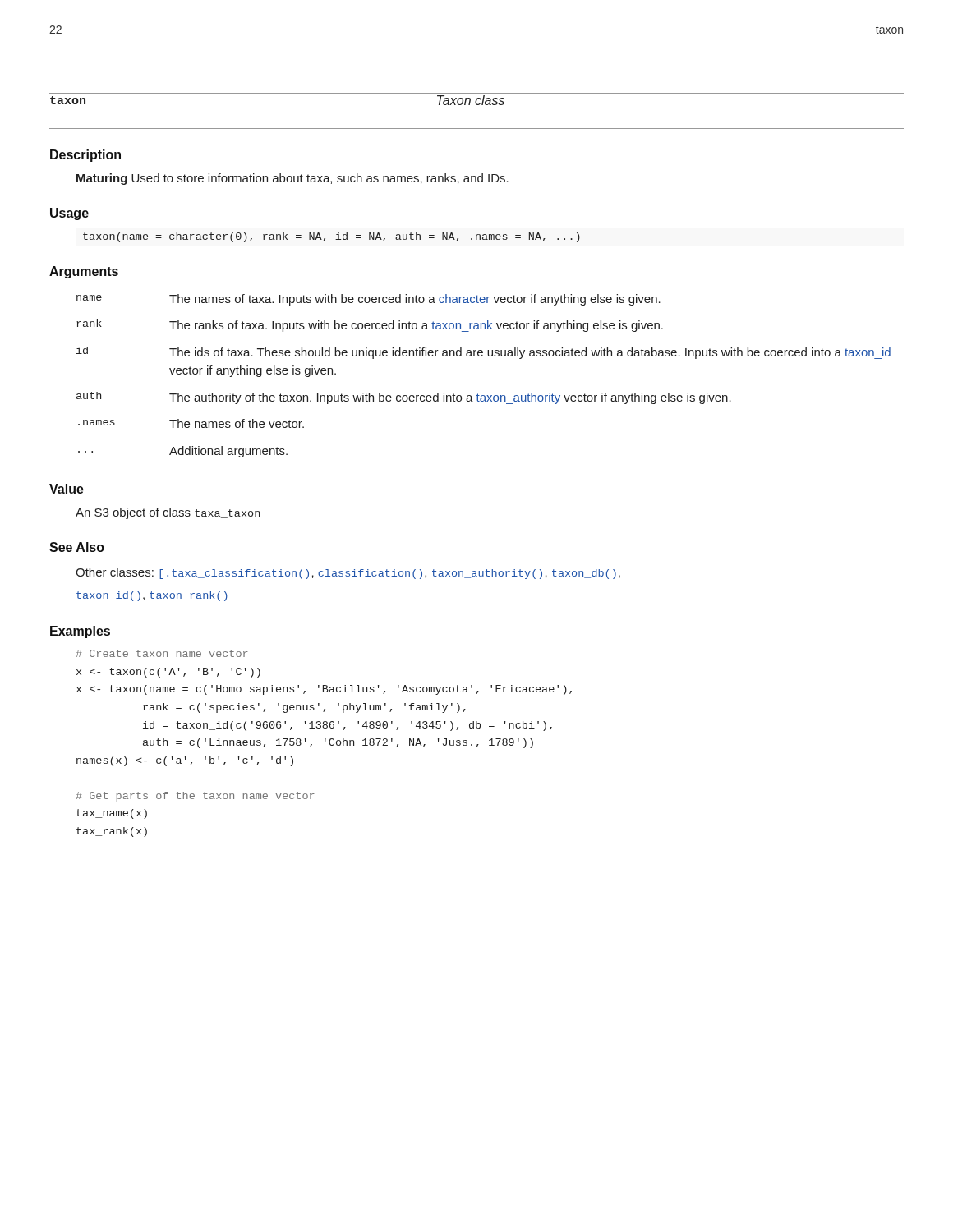This screenshot has height=1232, width=953.
Task: Locate the text block that reads "Maturing Used to"
Action: [x=292, y=178]
